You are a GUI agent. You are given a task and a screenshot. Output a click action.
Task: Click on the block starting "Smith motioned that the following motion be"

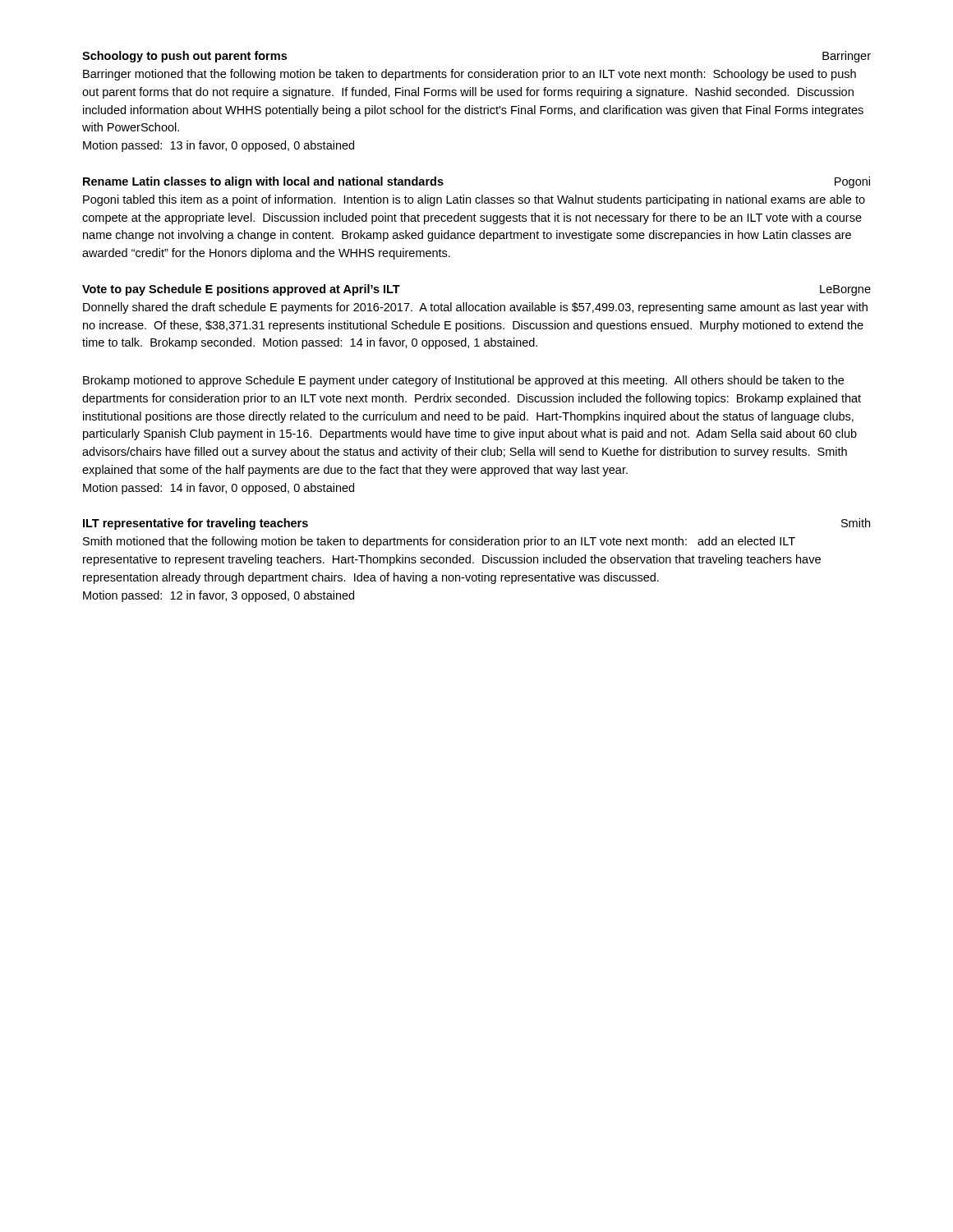click(x=452, y=568)
